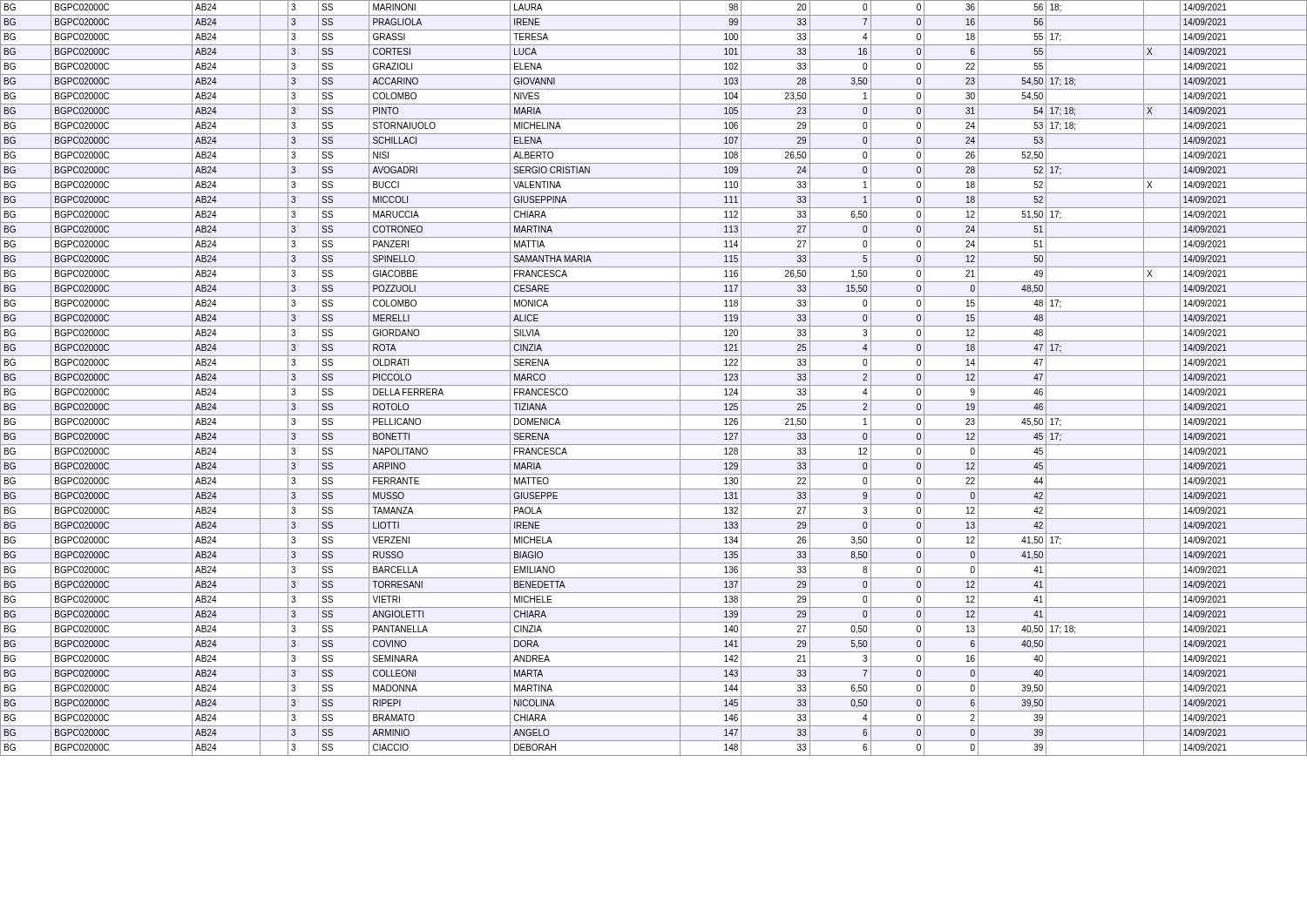The height and width of the screenshot is (924, 1307).
Task: Select a table
Action: 654,462
